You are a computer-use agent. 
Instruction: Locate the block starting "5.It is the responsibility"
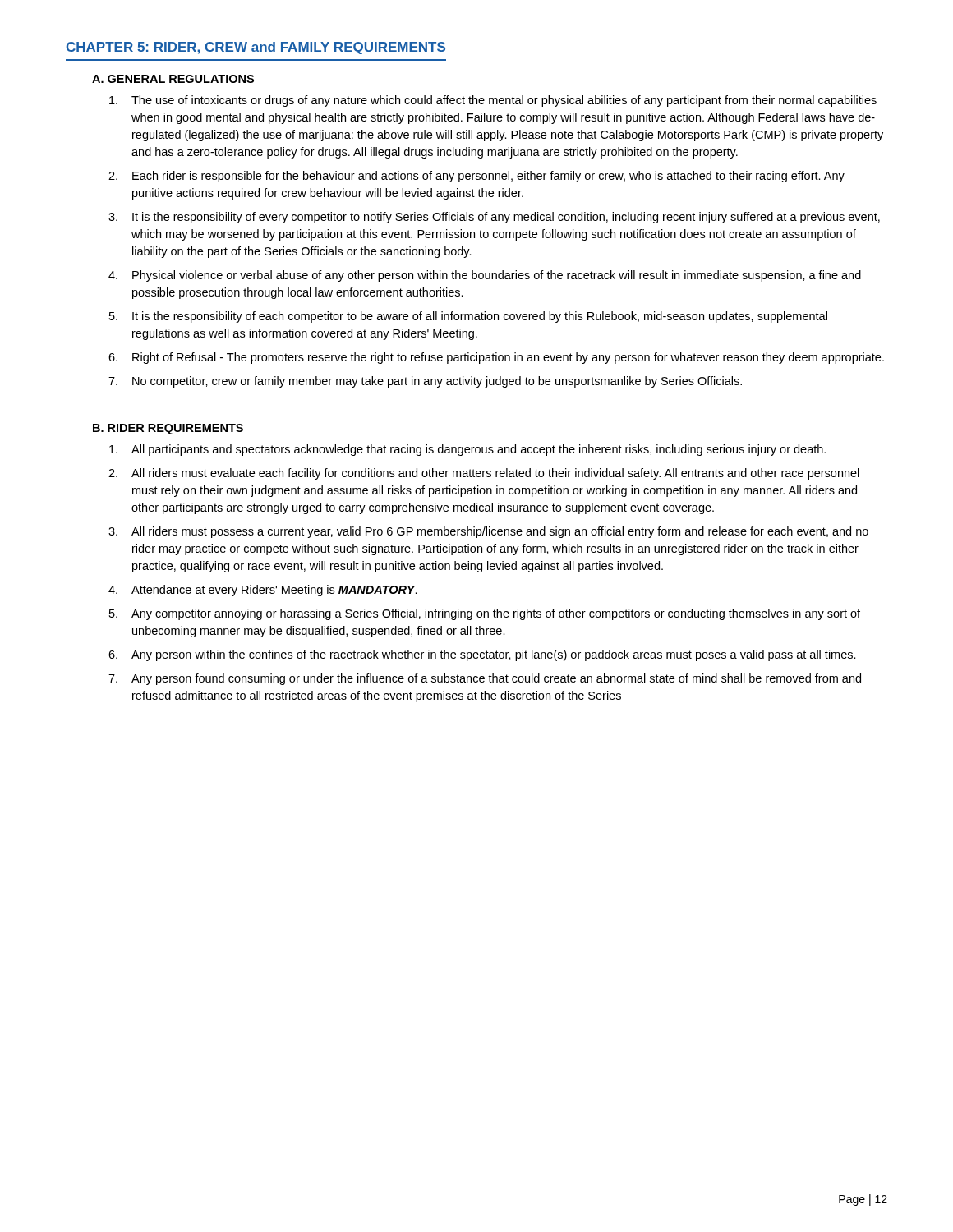pos(485,325)
